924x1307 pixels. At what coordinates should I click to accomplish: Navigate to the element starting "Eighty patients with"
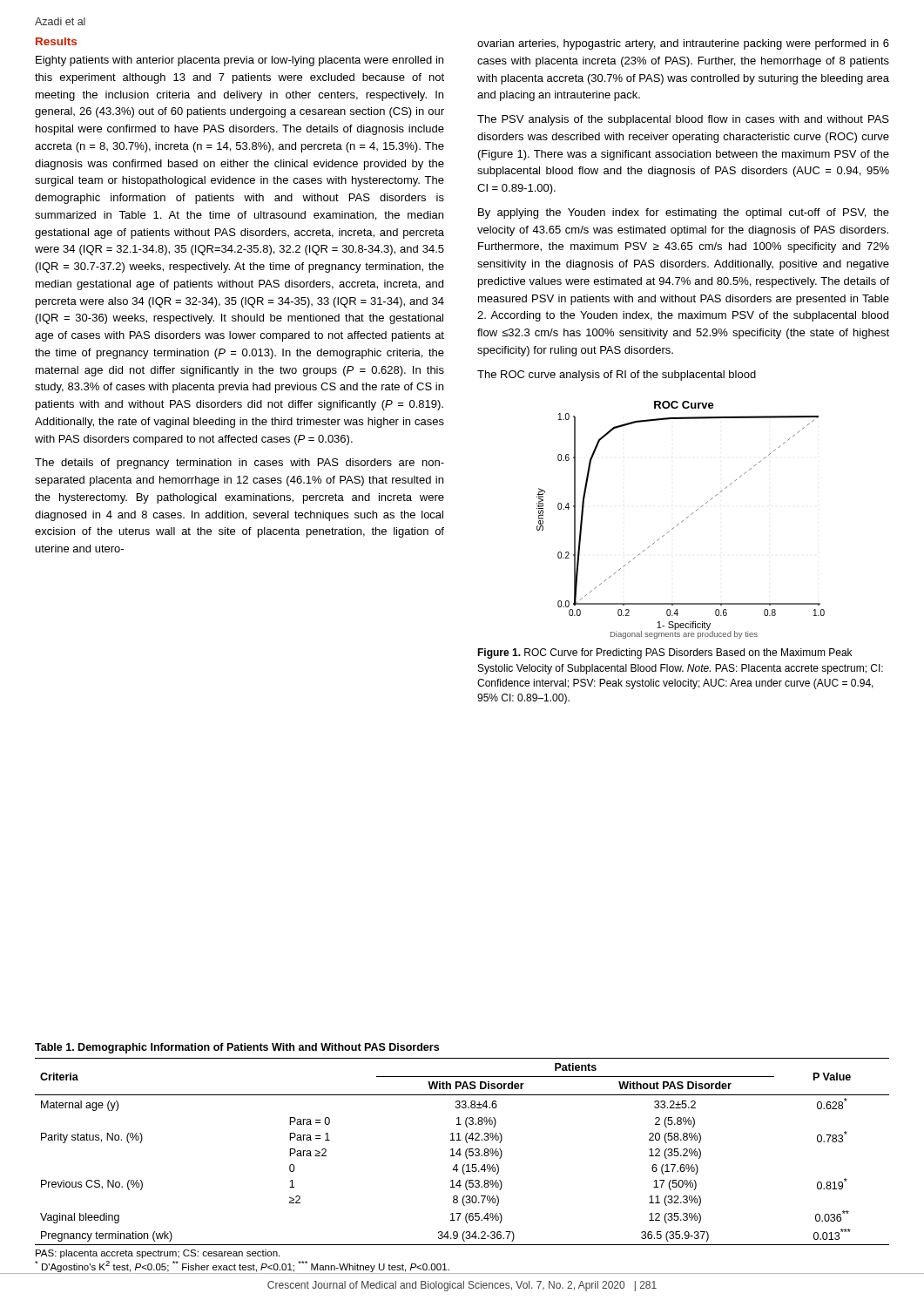pos(240,249)
